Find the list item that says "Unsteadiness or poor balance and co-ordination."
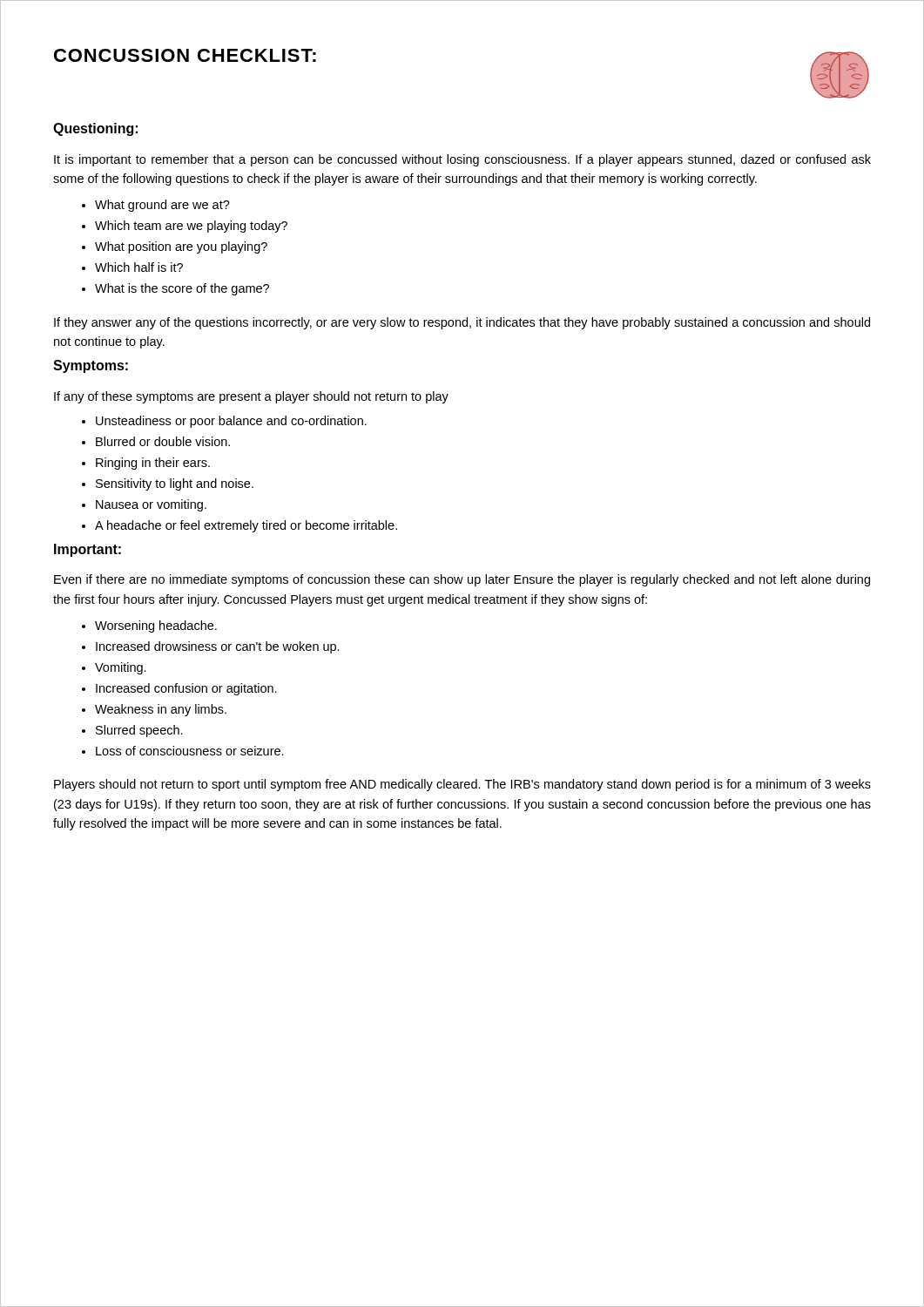 224,422
